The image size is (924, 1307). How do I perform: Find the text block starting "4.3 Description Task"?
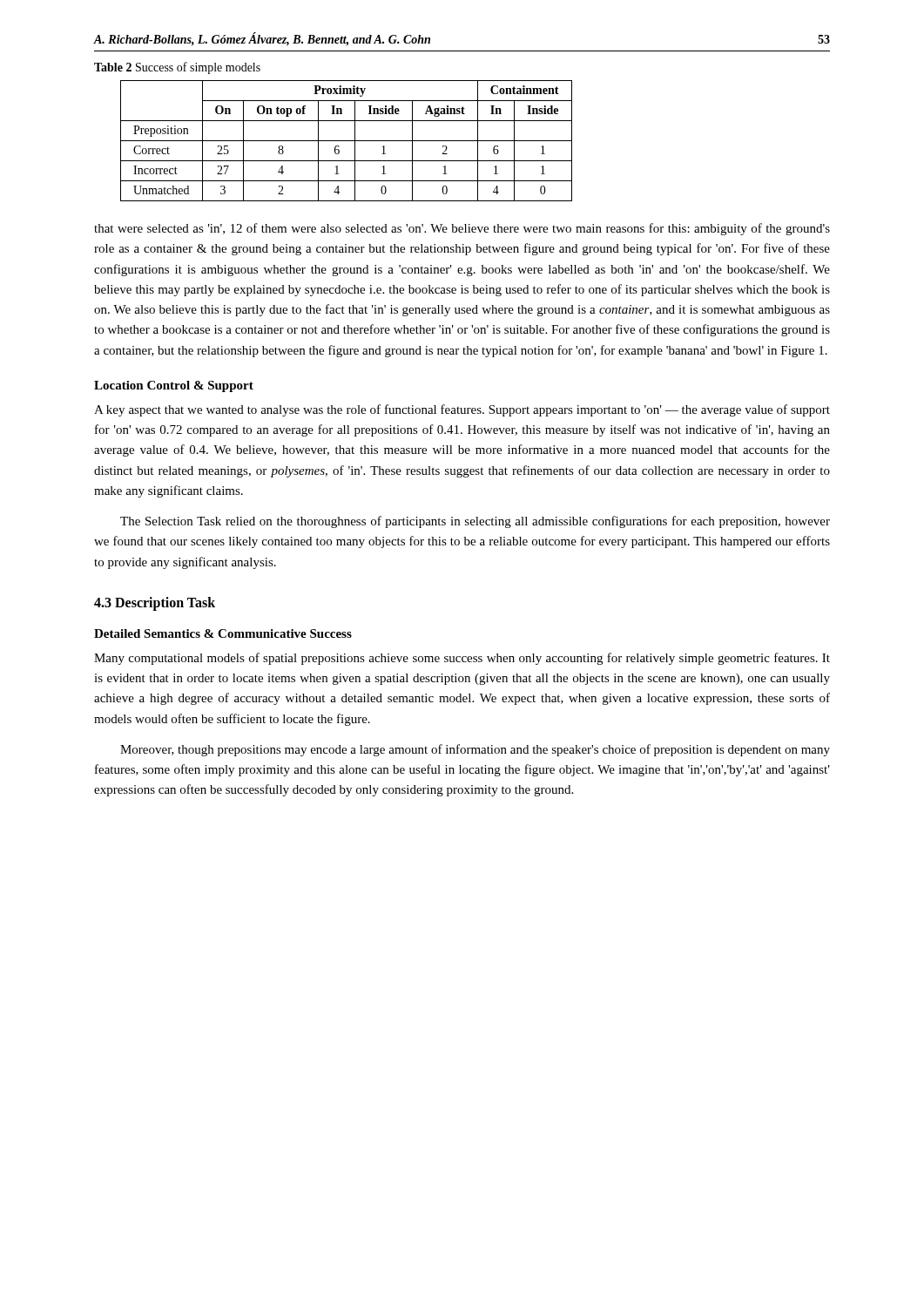(x=155, y=602)
